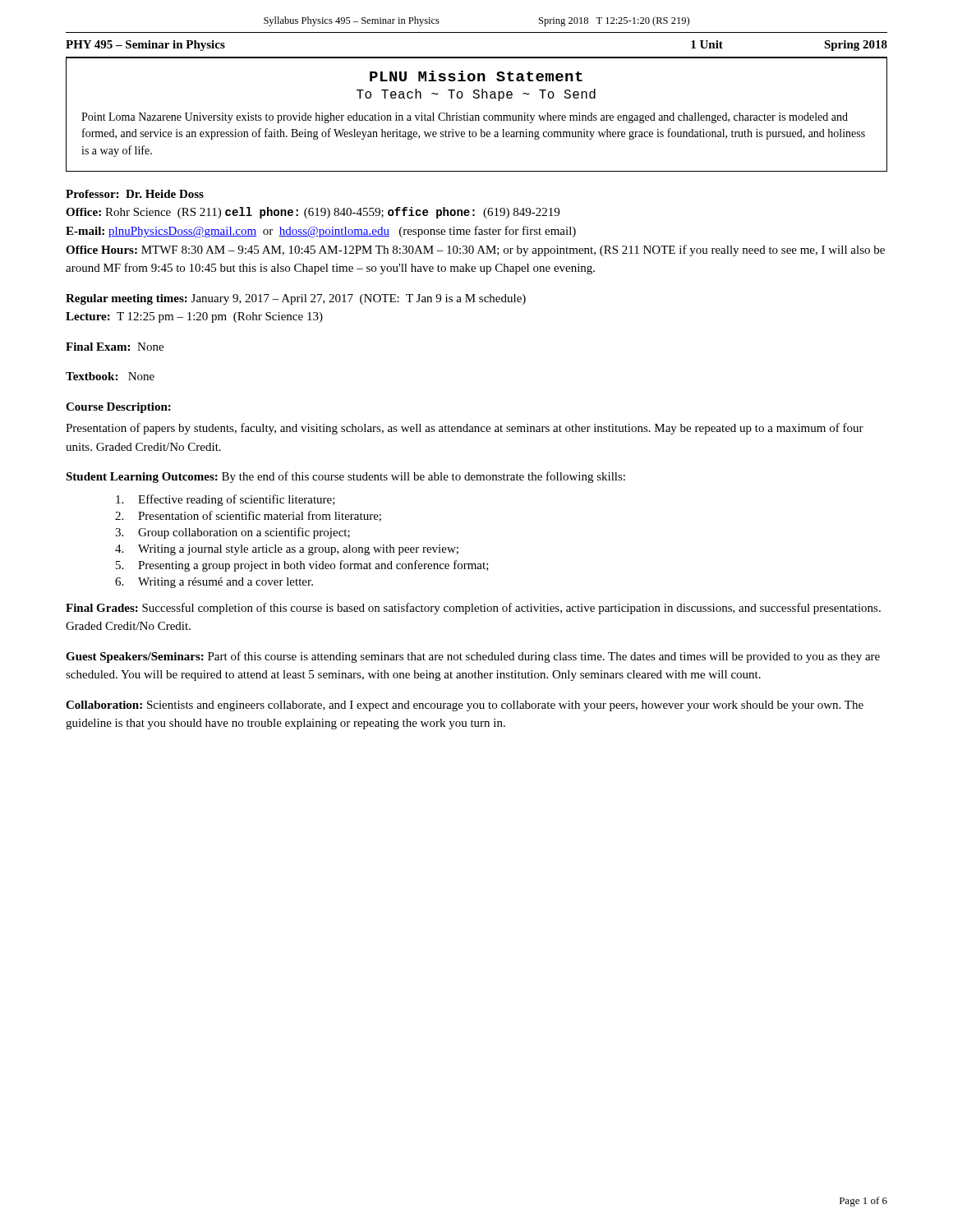Find the text starting "4. Writing a journal style article"
This screenshot has height=1232, width=953.
point(287,550)
